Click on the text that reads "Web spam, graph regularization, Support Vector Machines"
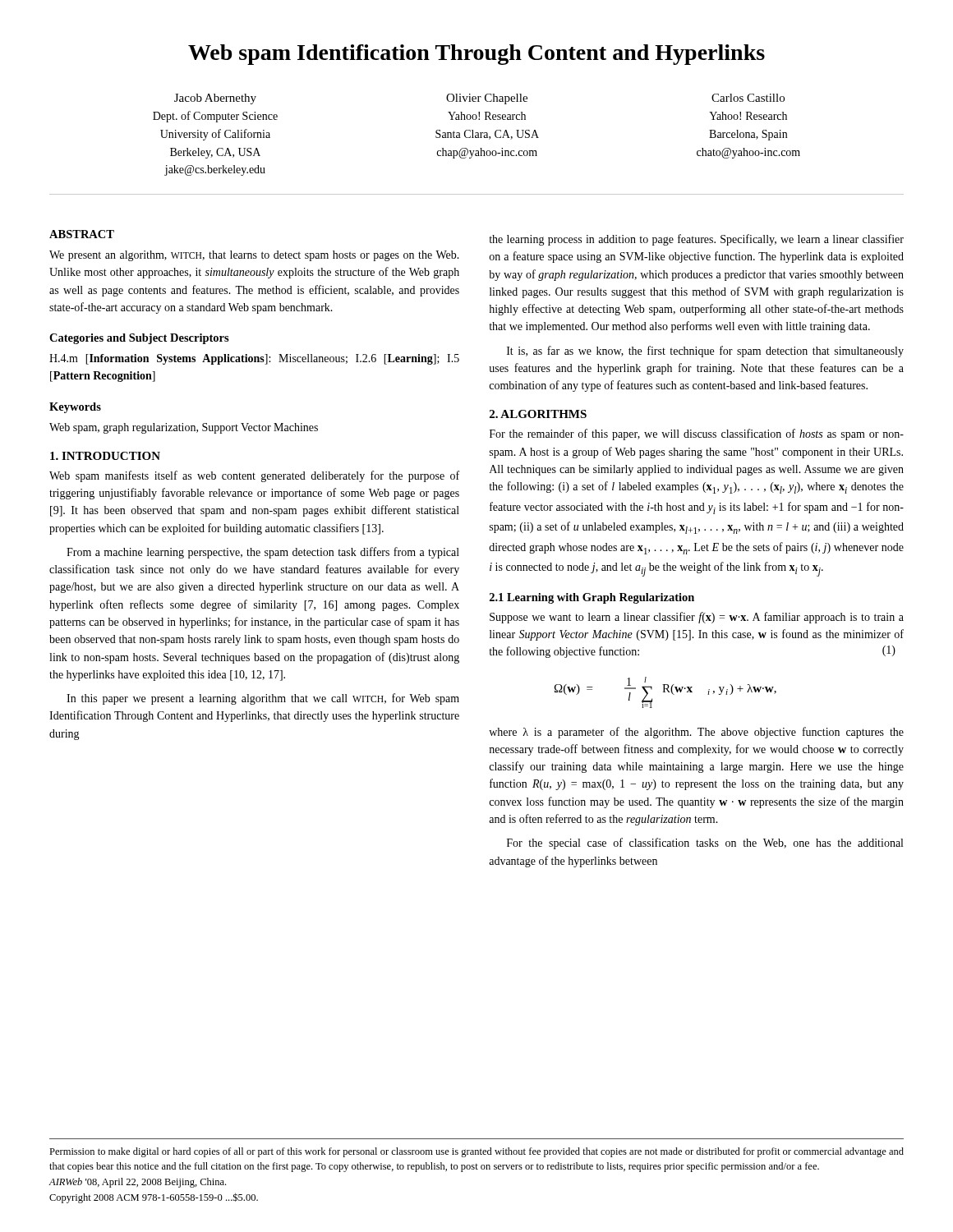Viewport: 953px width, 1232px height. click(254, 427)
